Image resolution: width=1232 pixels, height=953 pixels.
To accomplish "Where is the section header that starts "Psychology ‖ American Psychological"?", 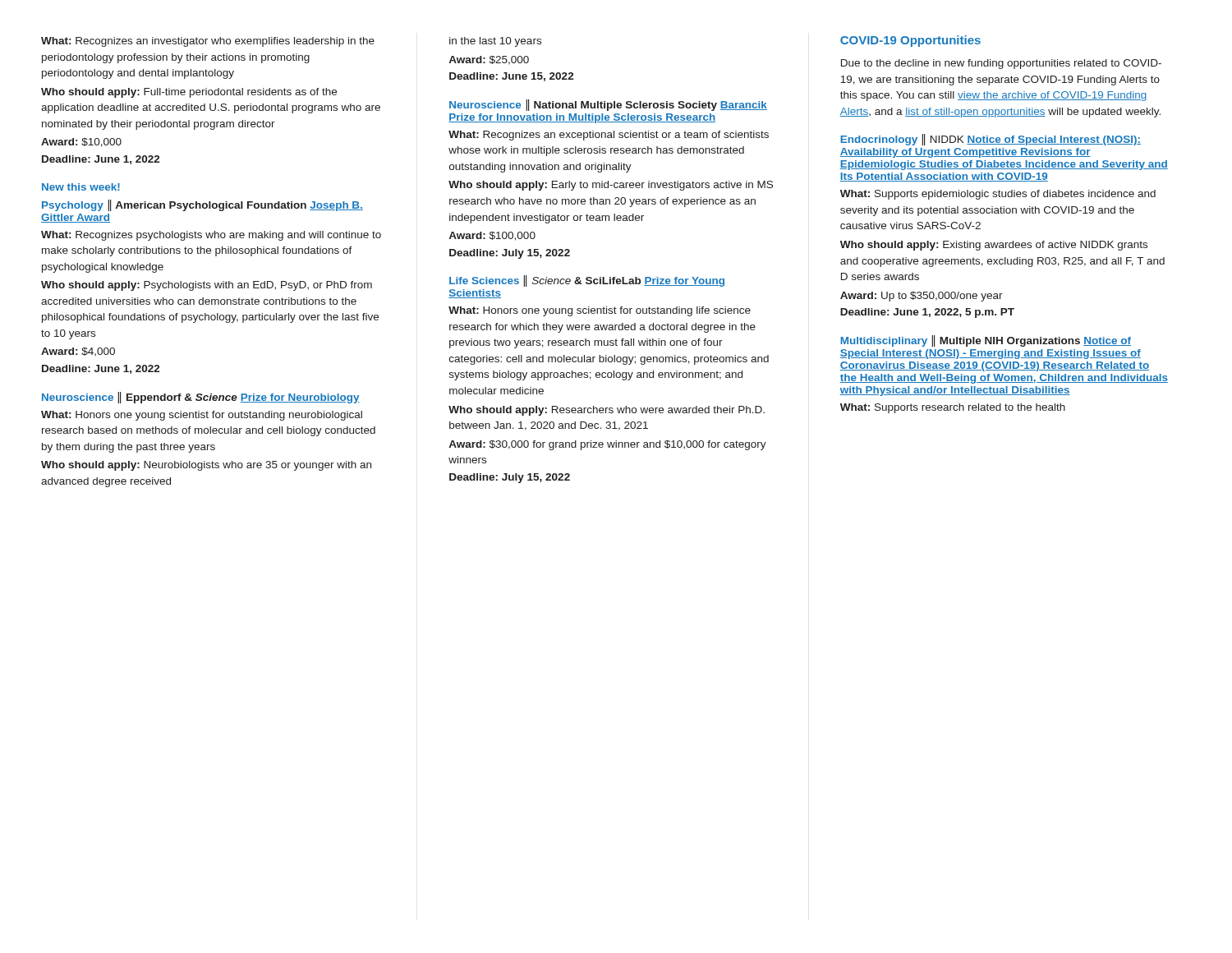I will tap(202, 211).
